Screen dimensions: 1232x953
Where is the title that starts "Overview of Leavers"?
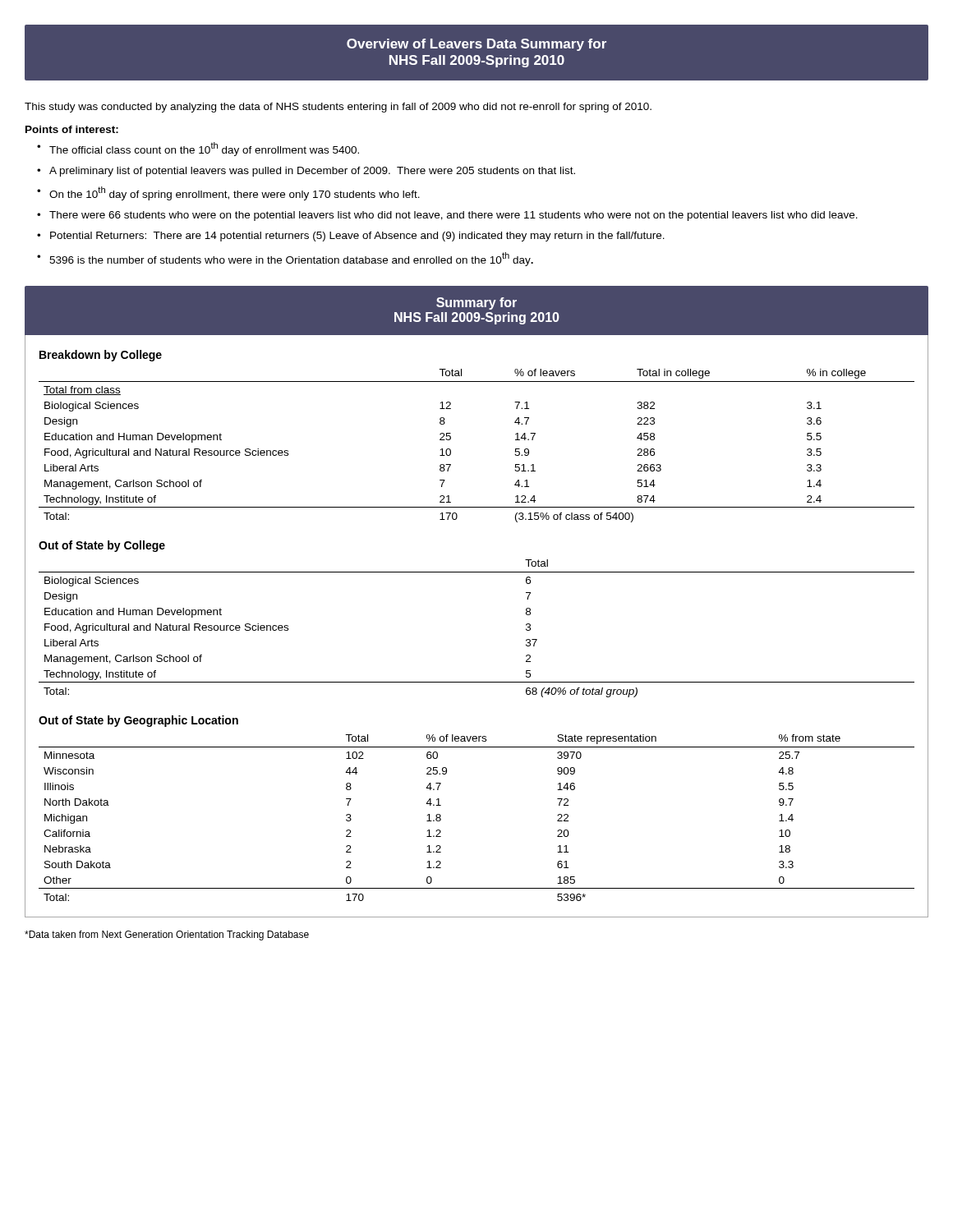[476, 53]
